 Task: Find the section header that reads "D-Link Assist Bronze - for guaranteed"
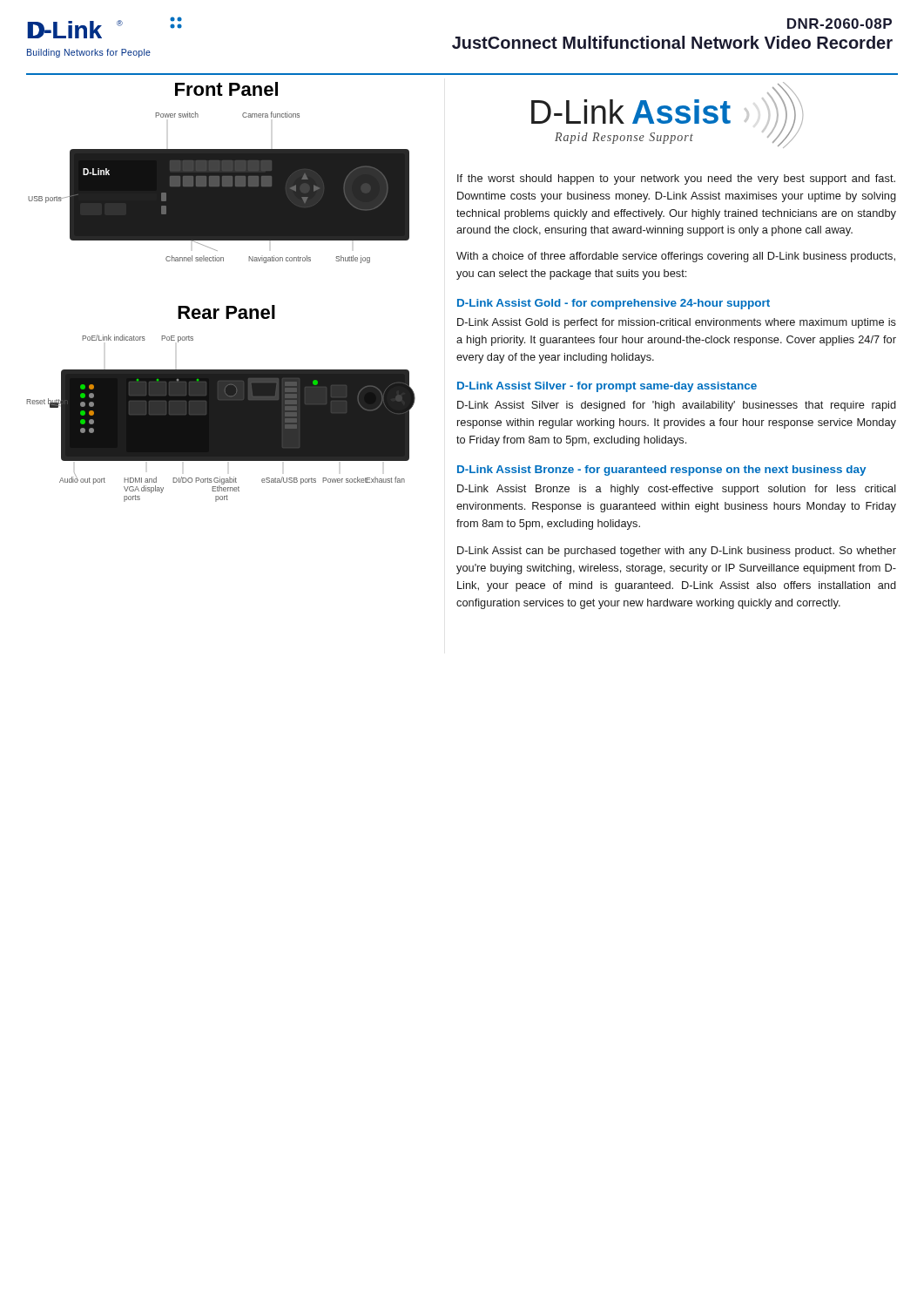point(661,469)
